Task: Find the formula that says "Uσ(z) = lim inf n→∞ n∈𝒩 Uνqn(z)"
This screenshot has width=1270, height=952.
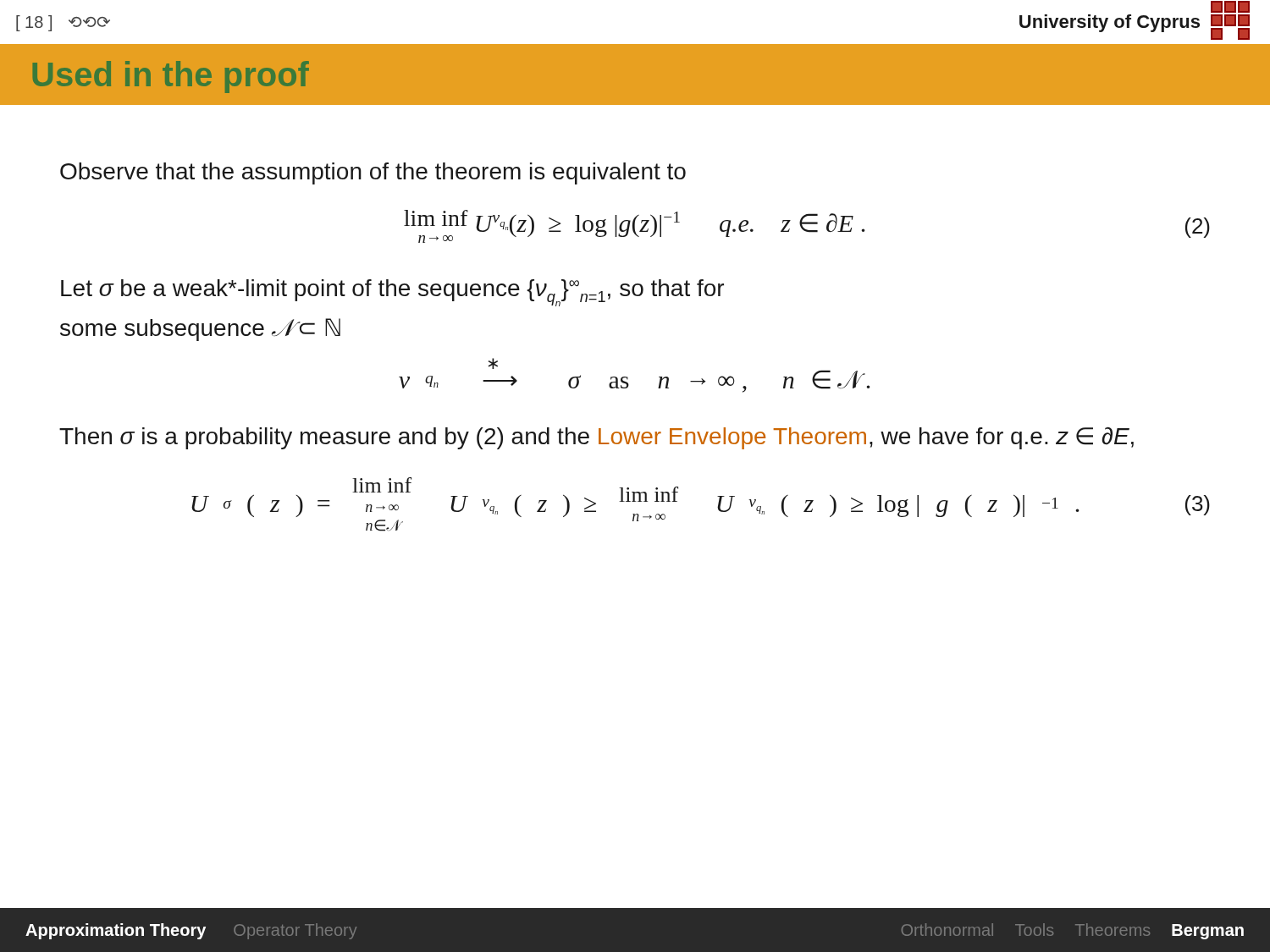Action: [700, 504]
